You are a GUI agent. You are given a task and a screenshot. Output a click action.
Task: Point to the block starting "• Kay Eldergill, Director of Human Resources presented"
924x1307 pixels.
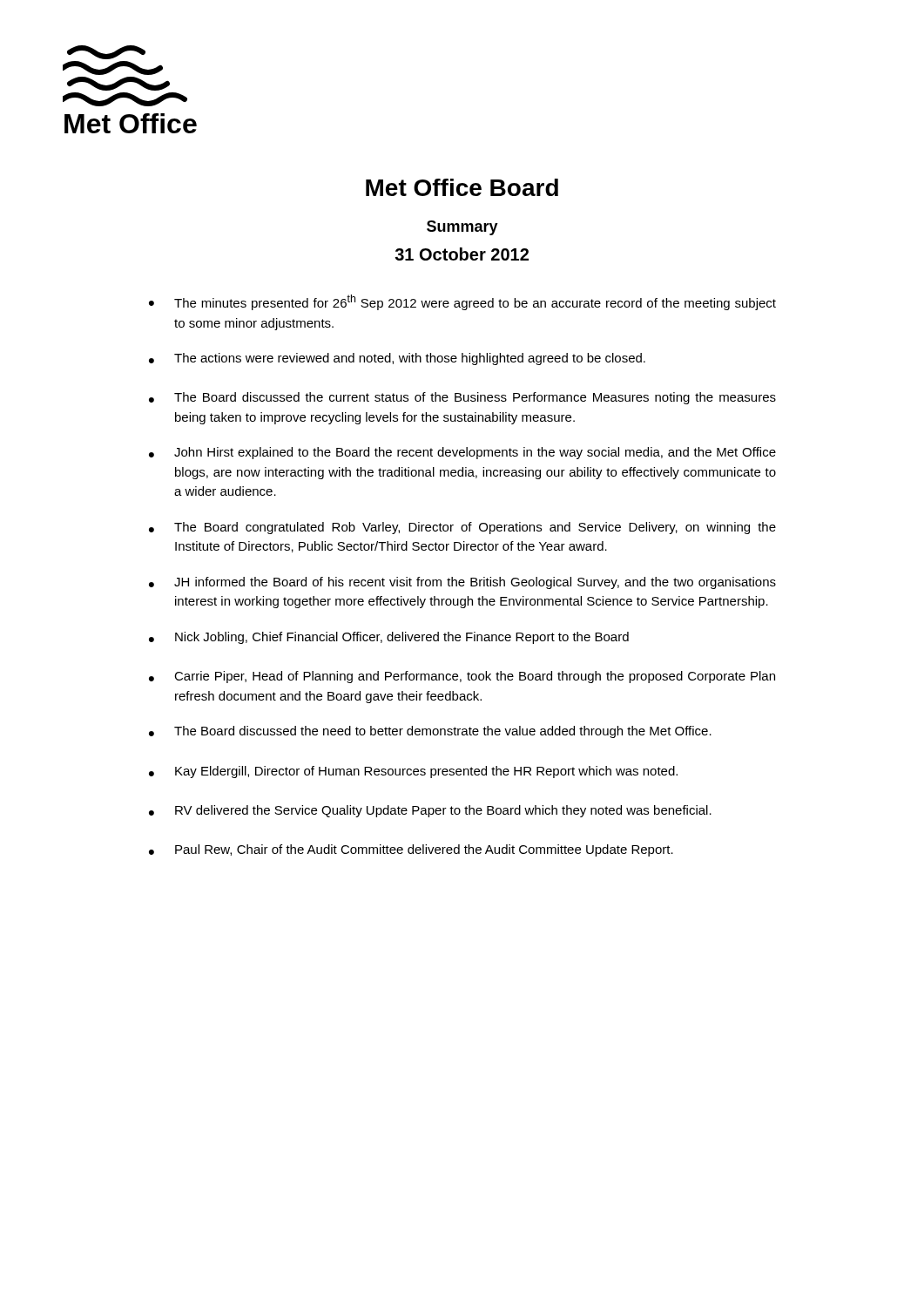pos(462,773)
